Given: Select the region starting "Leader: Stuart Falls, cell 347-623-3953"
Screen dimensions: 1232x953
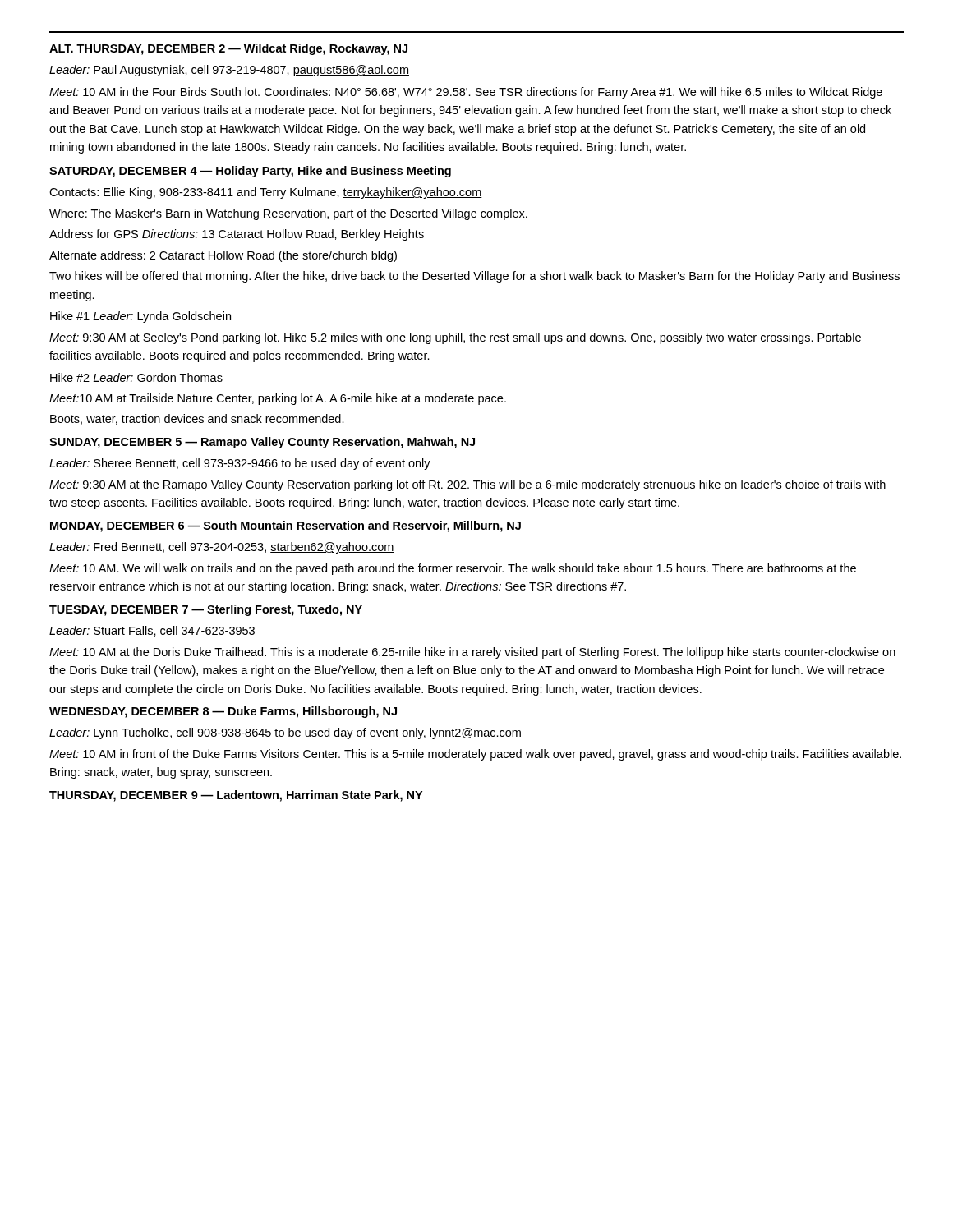Looking at the screenshot, I should point(152,631).
